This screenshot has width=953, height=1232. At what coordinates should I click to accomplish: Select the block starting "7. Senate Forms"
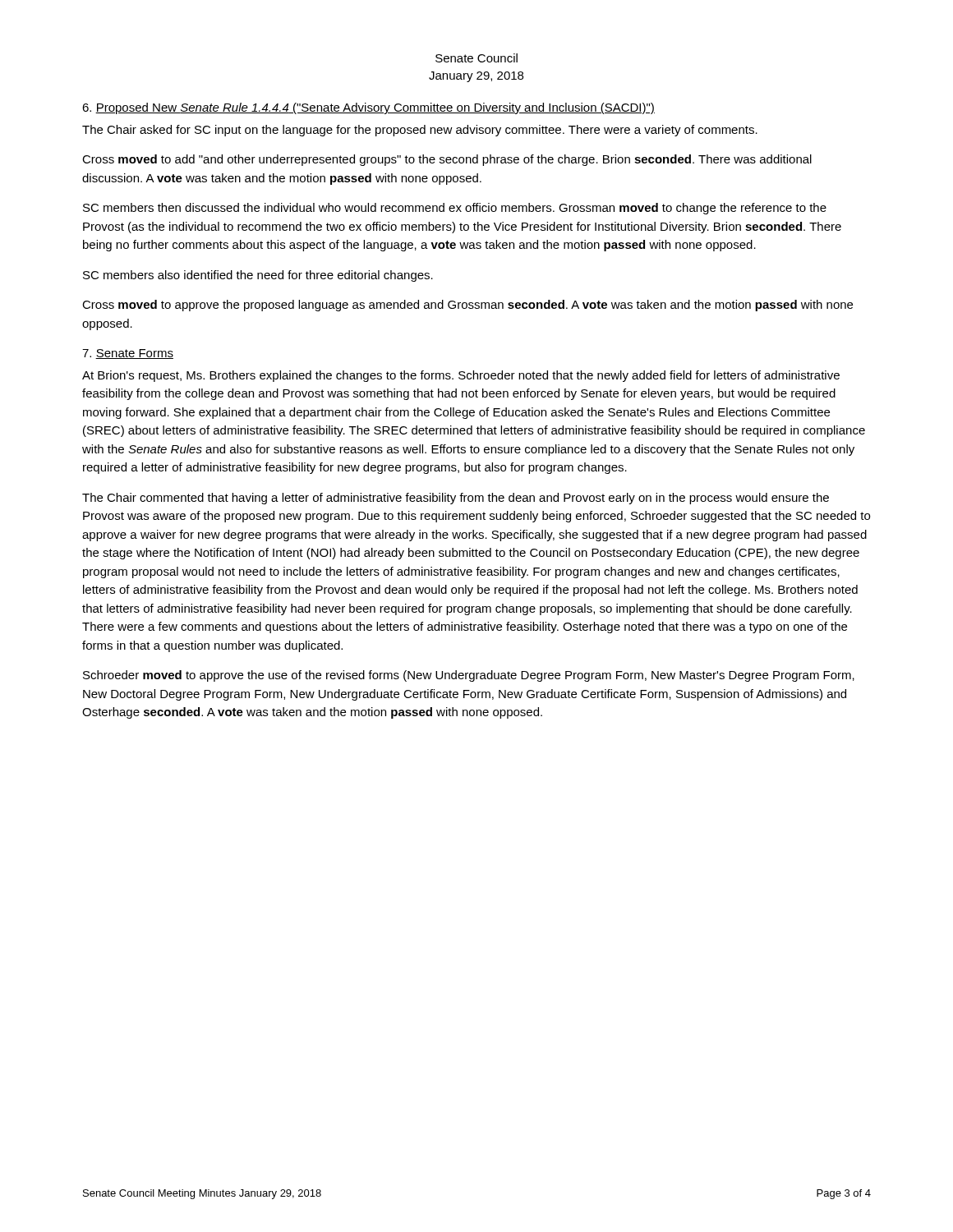(x=128, y=353)
